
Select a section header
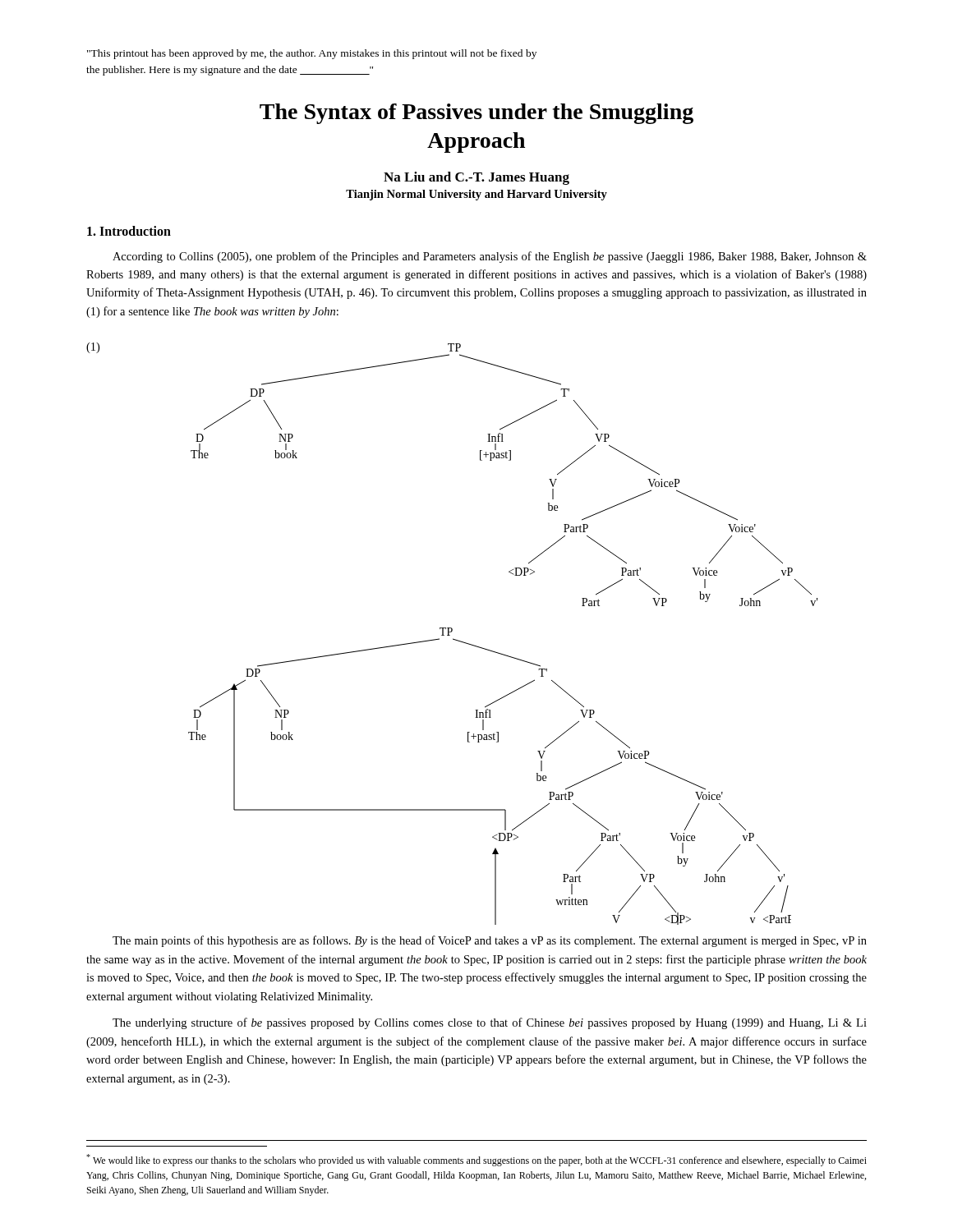click(129, 231)
